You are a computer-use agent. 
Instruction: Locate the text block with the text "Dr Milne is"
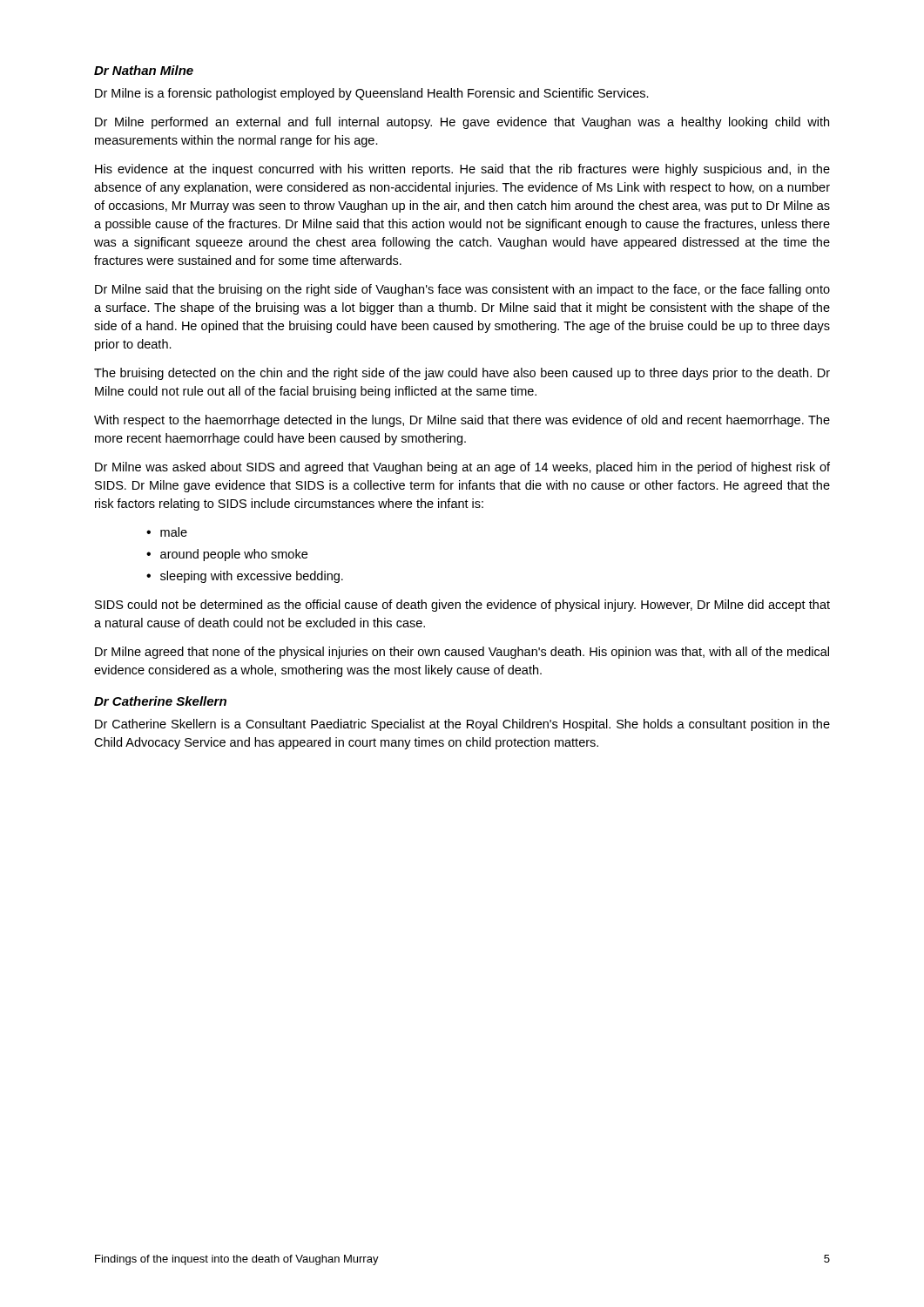(x=372, y=93)
